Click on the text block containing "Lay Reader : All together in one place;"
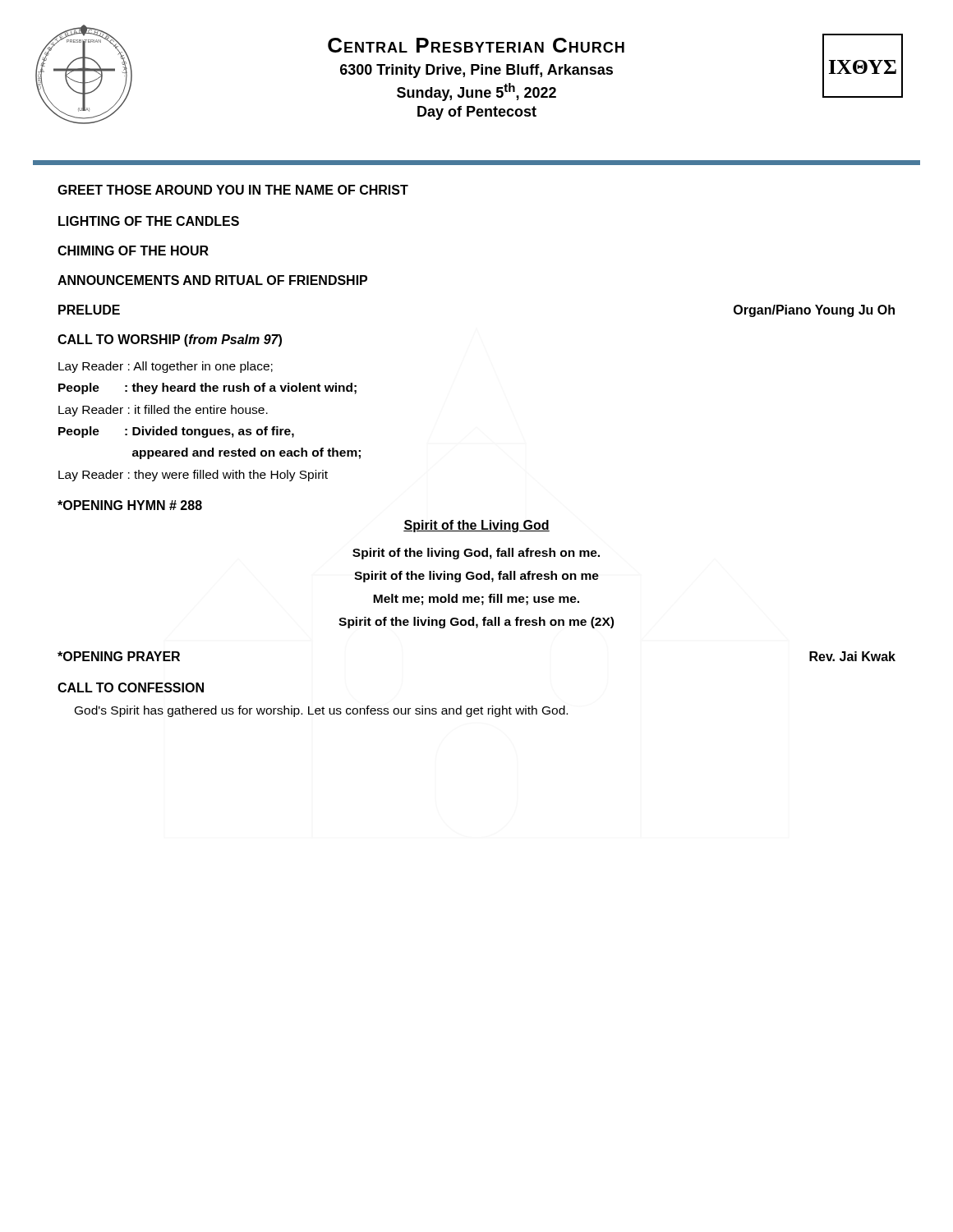 click(x=210, y=420)
